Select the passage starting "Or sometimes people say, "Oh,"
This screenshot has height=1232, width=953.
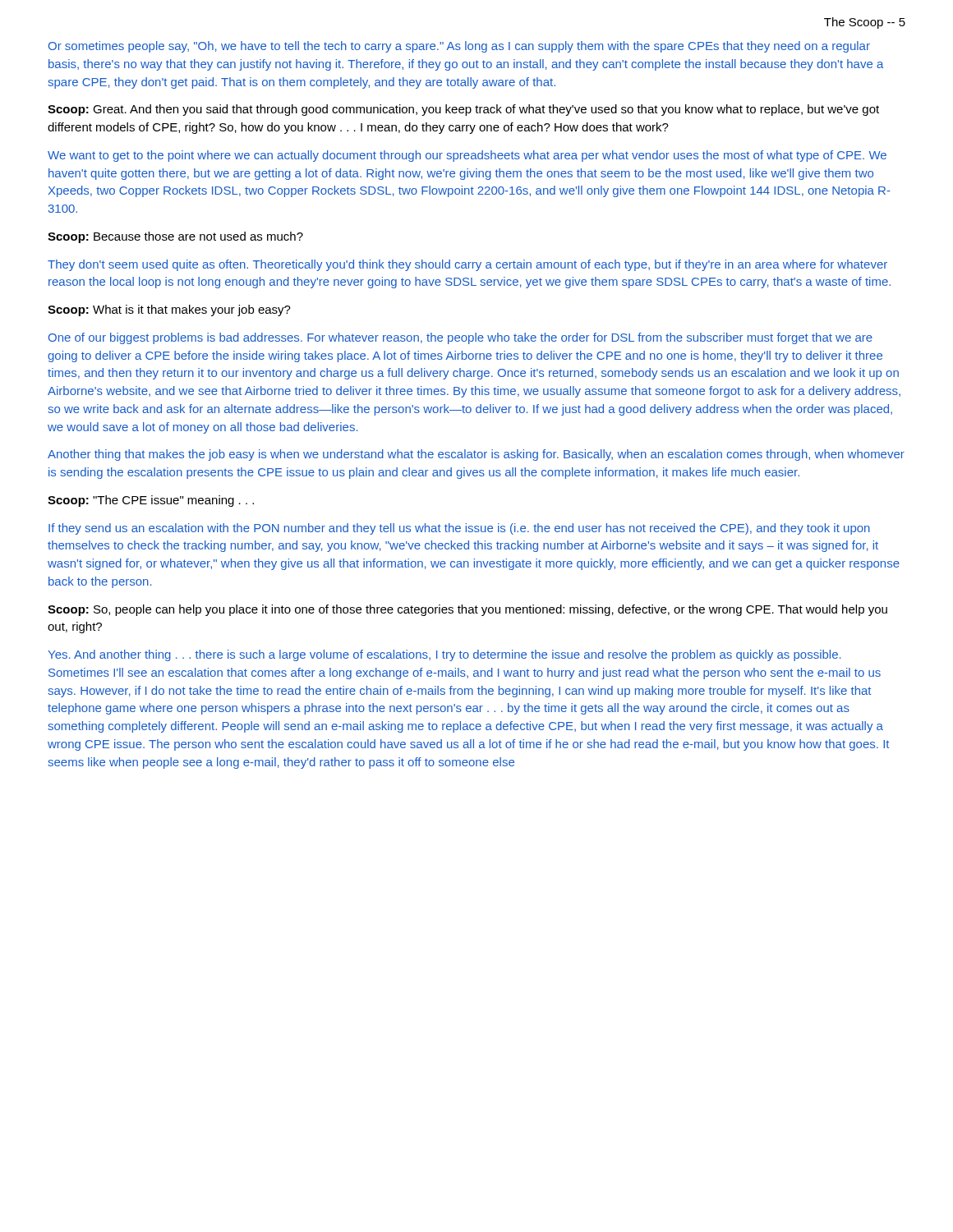click(466, 63)
